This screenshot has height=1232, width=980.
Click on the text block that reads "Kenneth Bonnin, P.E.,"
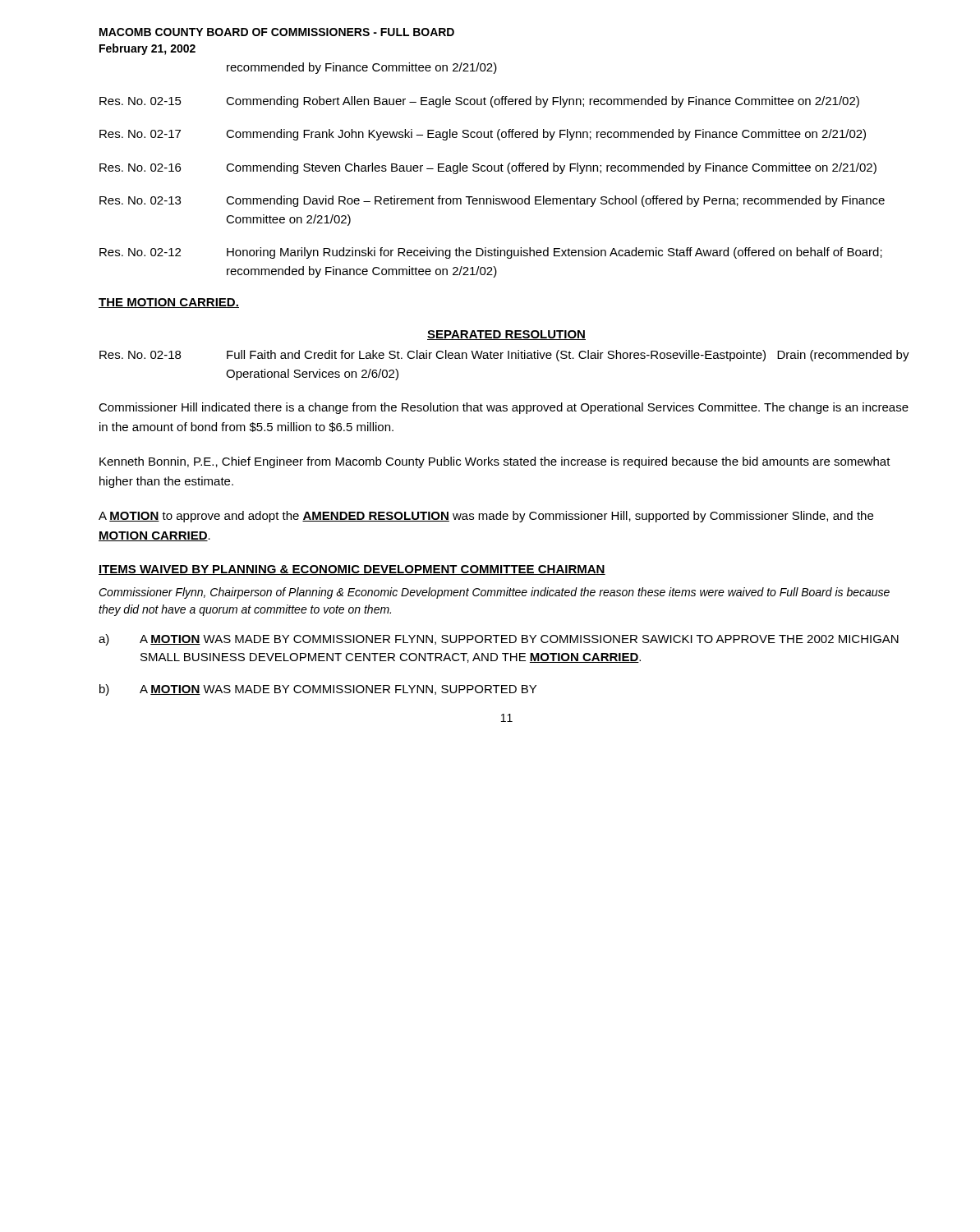494,471
